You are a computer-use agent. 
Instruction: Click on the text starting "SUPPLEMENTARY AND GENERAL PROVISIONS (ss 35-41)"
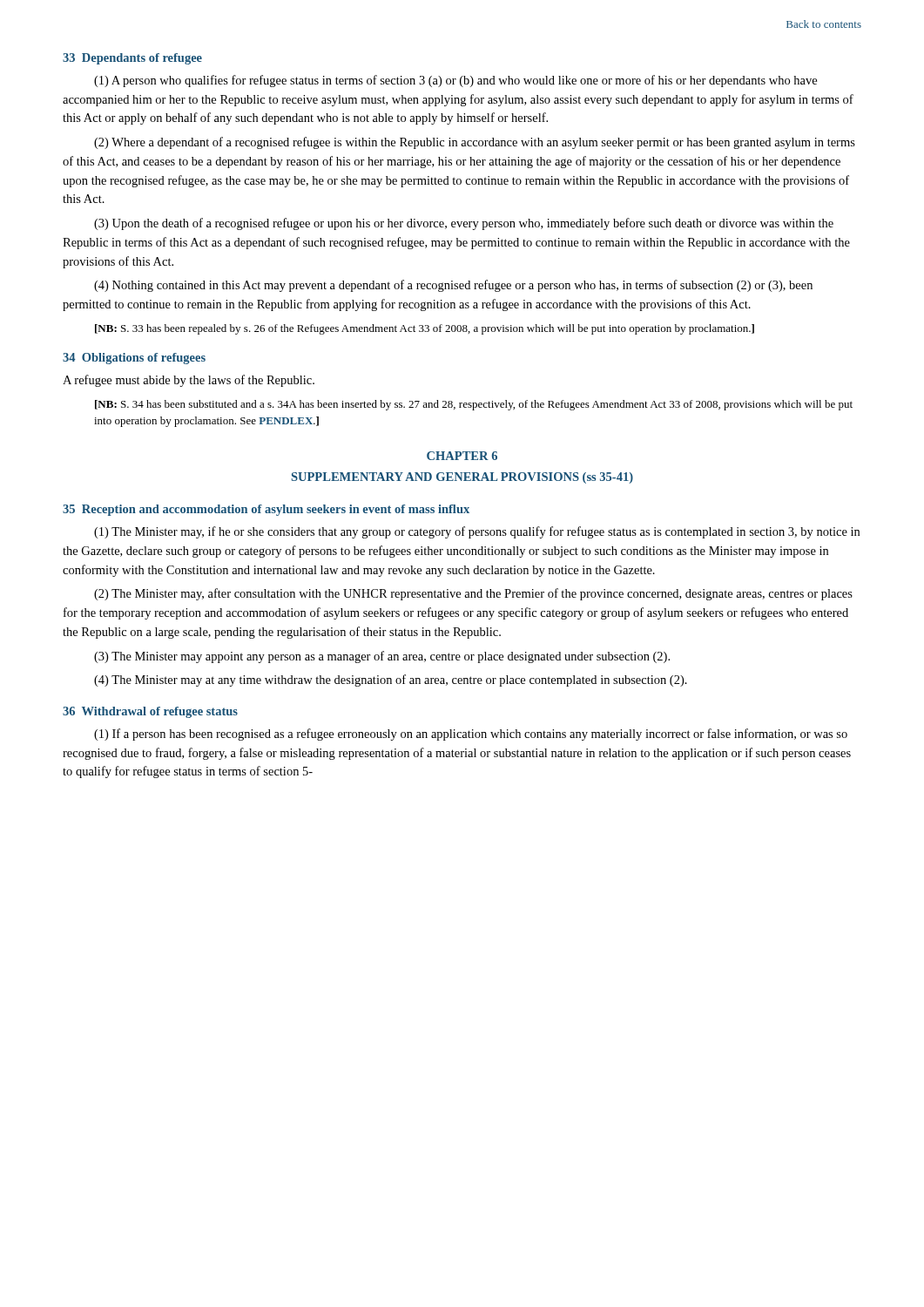click(462, 476)
